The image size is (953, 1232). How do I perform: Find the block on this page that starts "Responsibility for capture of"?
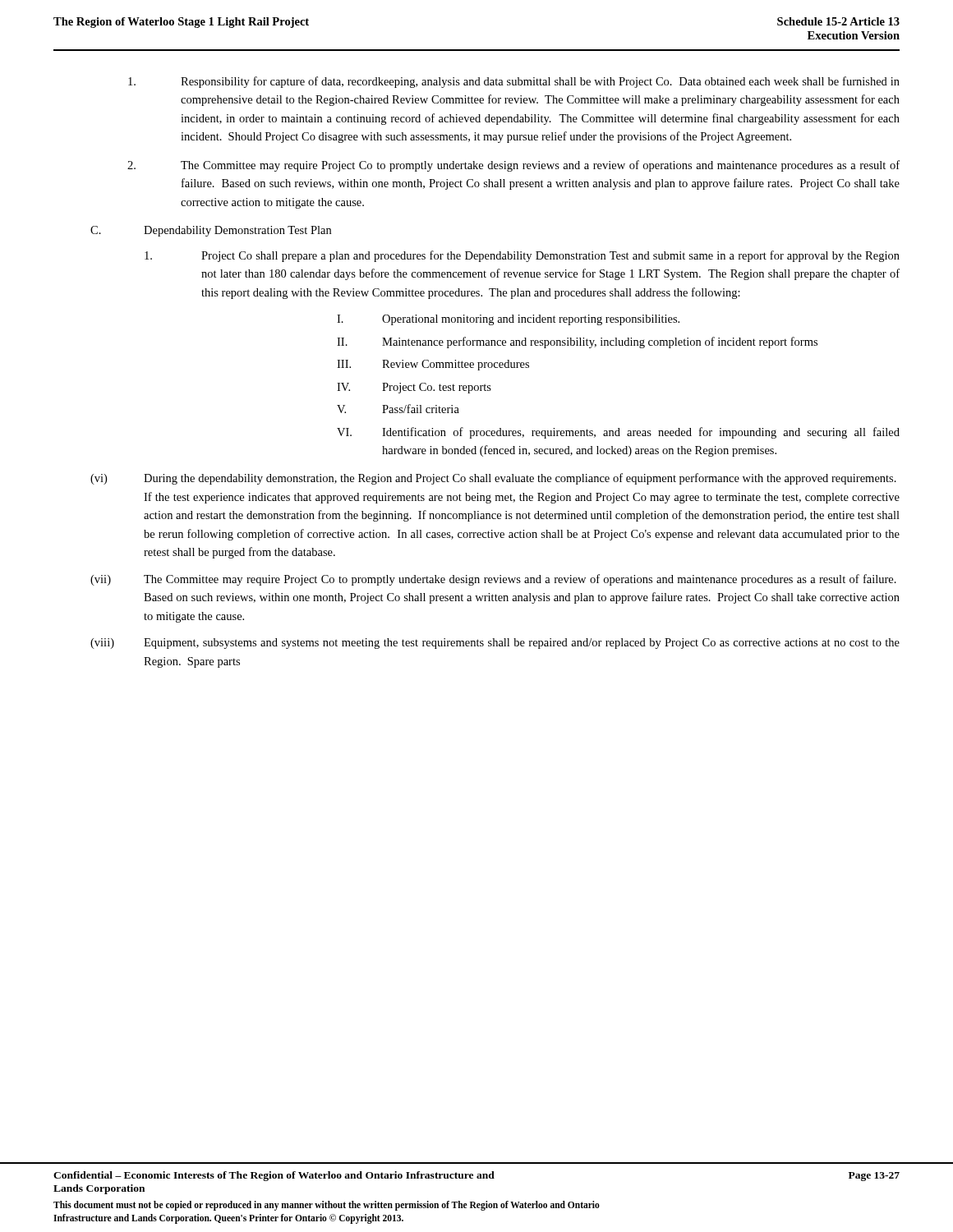coord(476,109)
